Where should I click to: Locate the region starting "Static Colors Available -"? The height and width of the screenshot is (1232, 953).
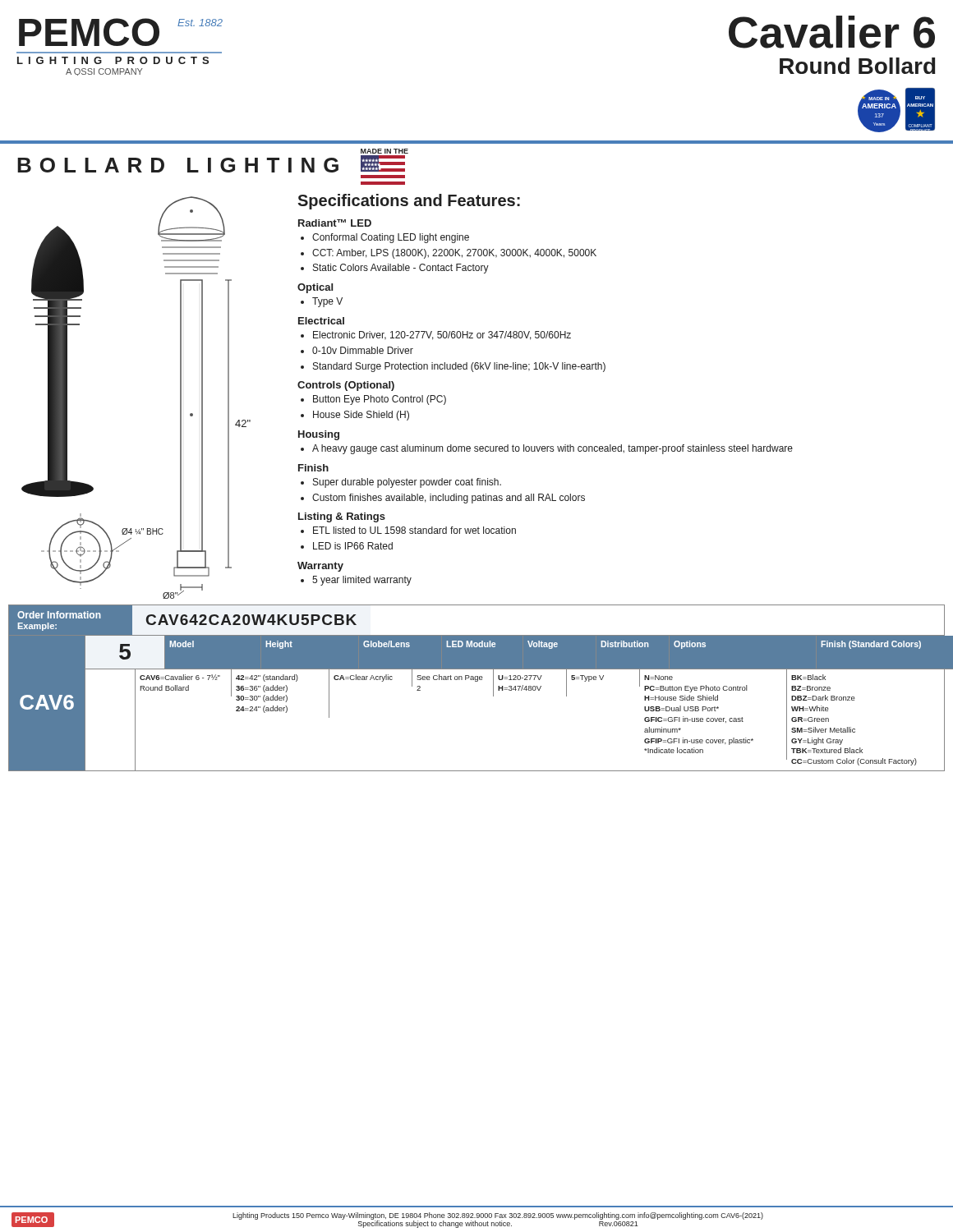coord(400,268)
